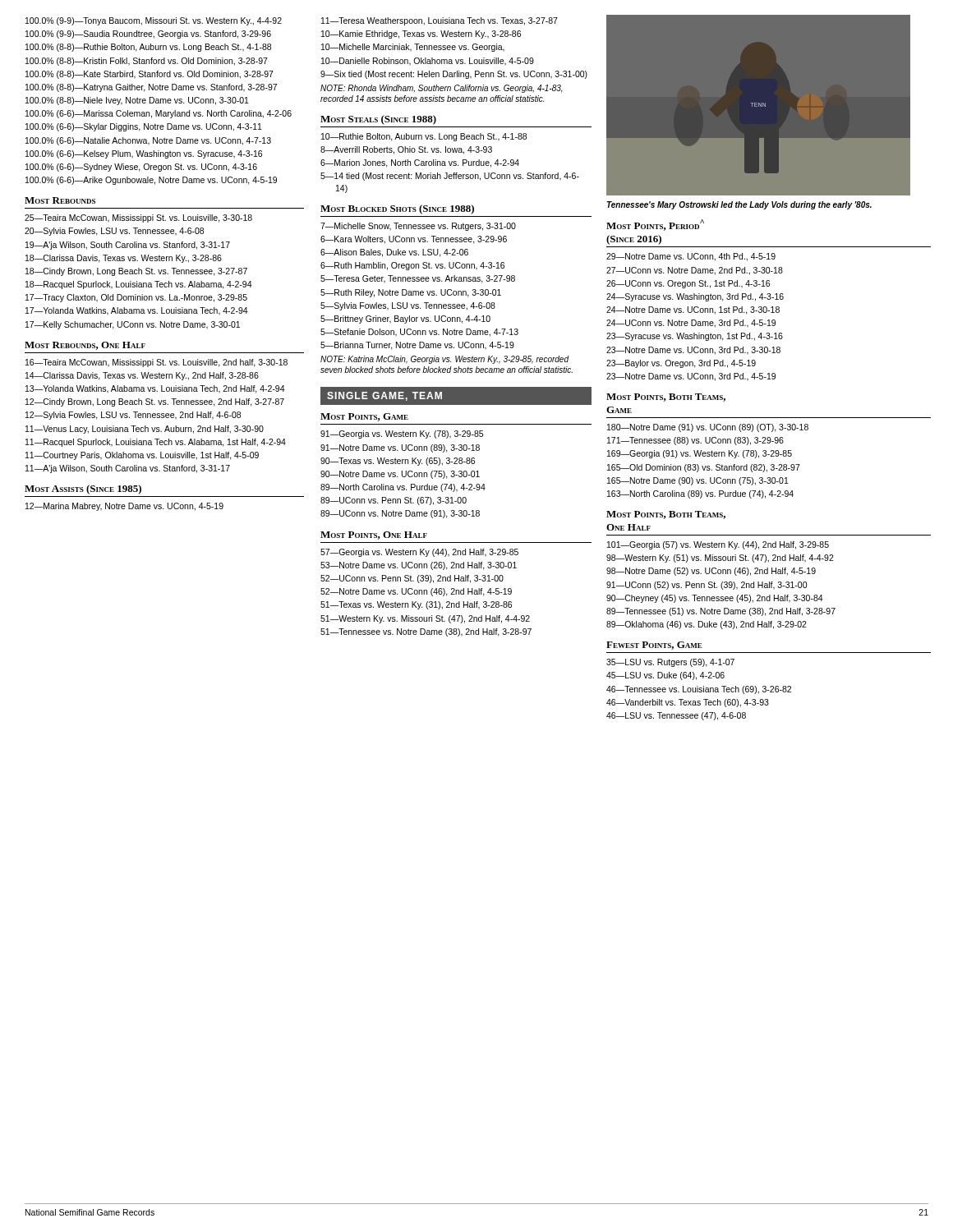This screenshot has width=953, height=1232.
Task: Find the passage starting "180—Notre Dame (91) vs."
Action: tap(707, 427)
